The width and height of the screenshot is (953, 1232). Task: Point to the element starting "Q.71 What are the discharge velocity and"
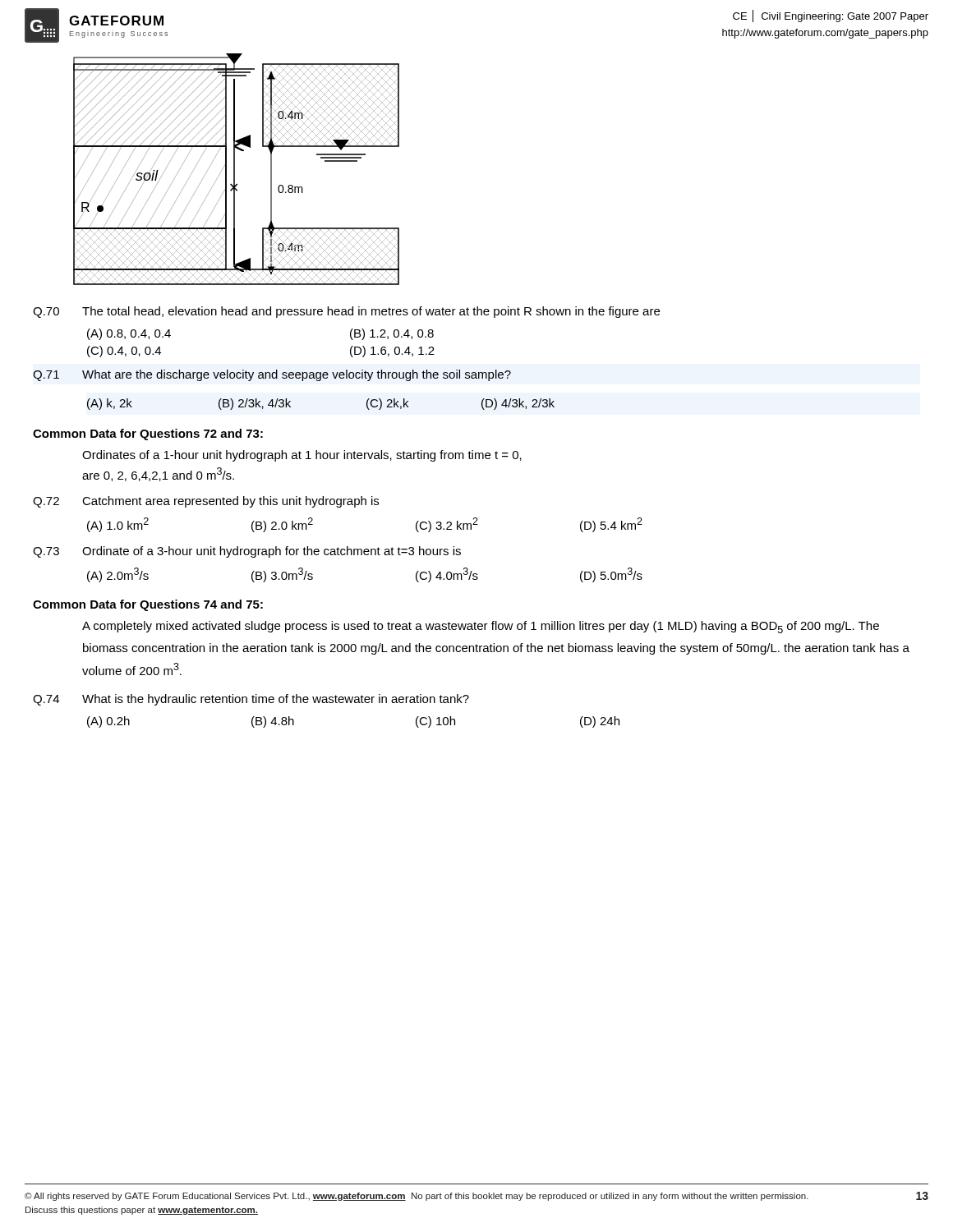[476, 374]
